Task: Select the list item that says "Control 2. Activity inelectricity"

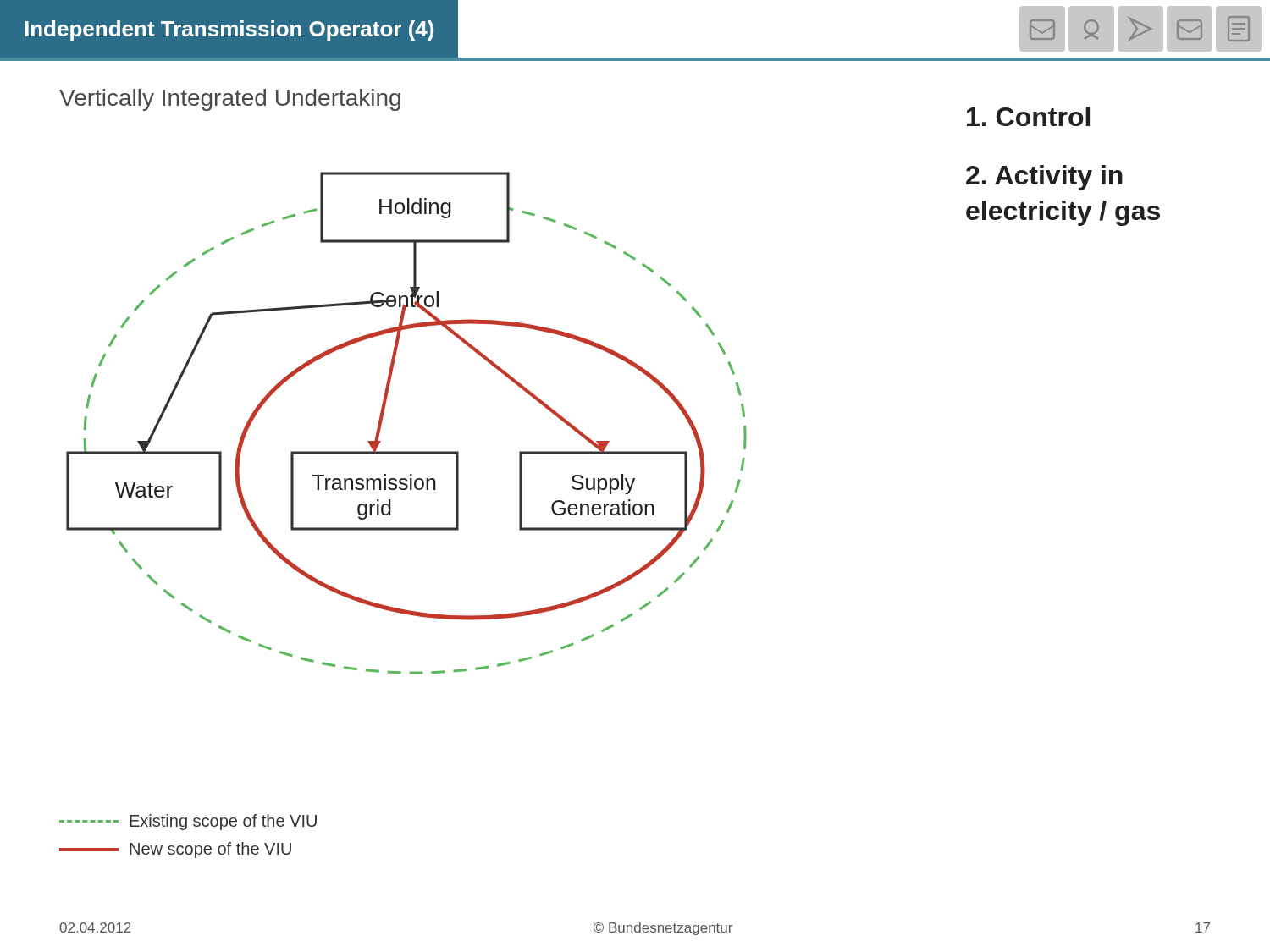Action: click(1084, 165)
